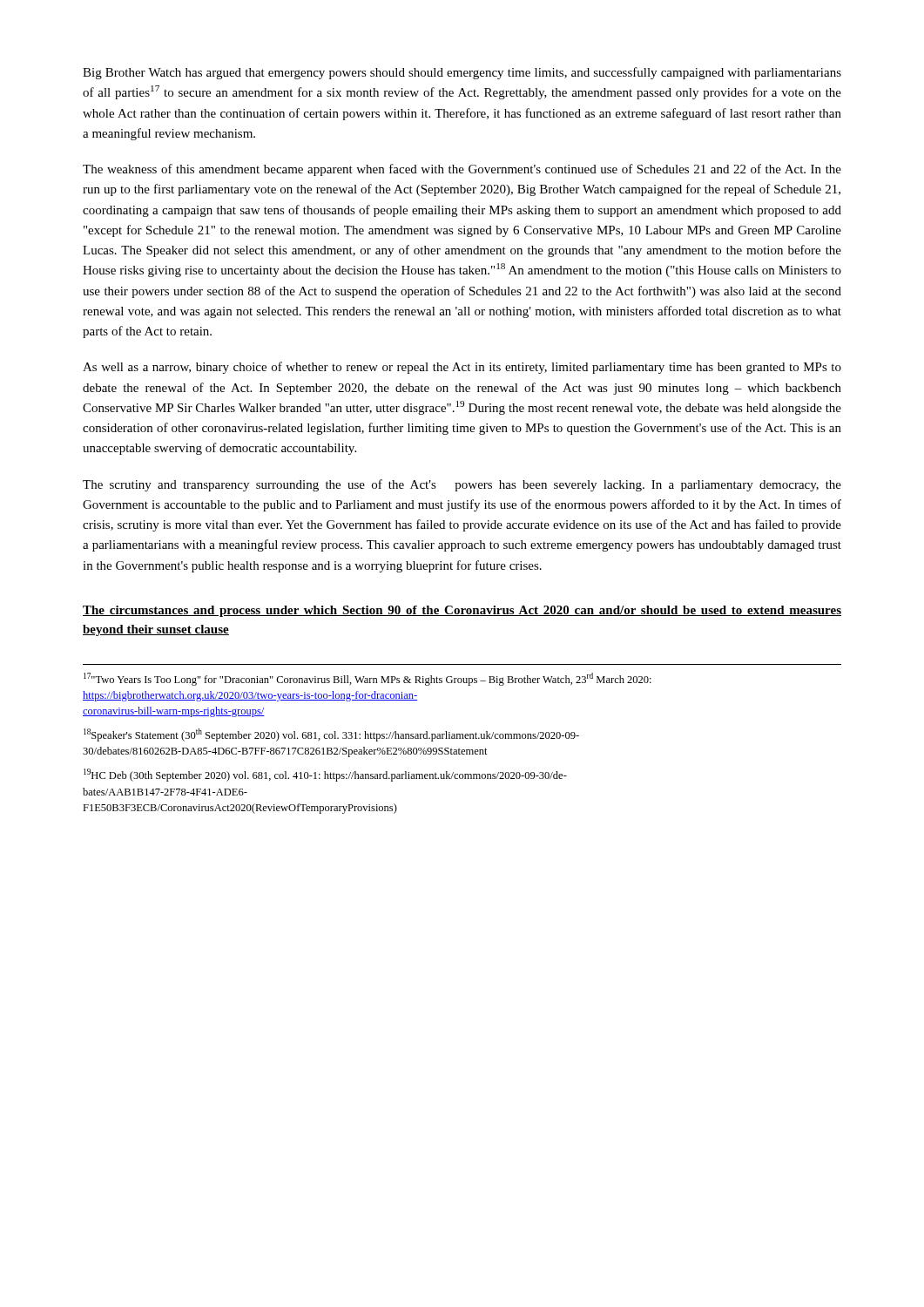Navigate to the element starting "Big Brother Watch has argued that"
Image resolution: width=924 pixels, height=1307 pixels.
click(x=462, y=103)
